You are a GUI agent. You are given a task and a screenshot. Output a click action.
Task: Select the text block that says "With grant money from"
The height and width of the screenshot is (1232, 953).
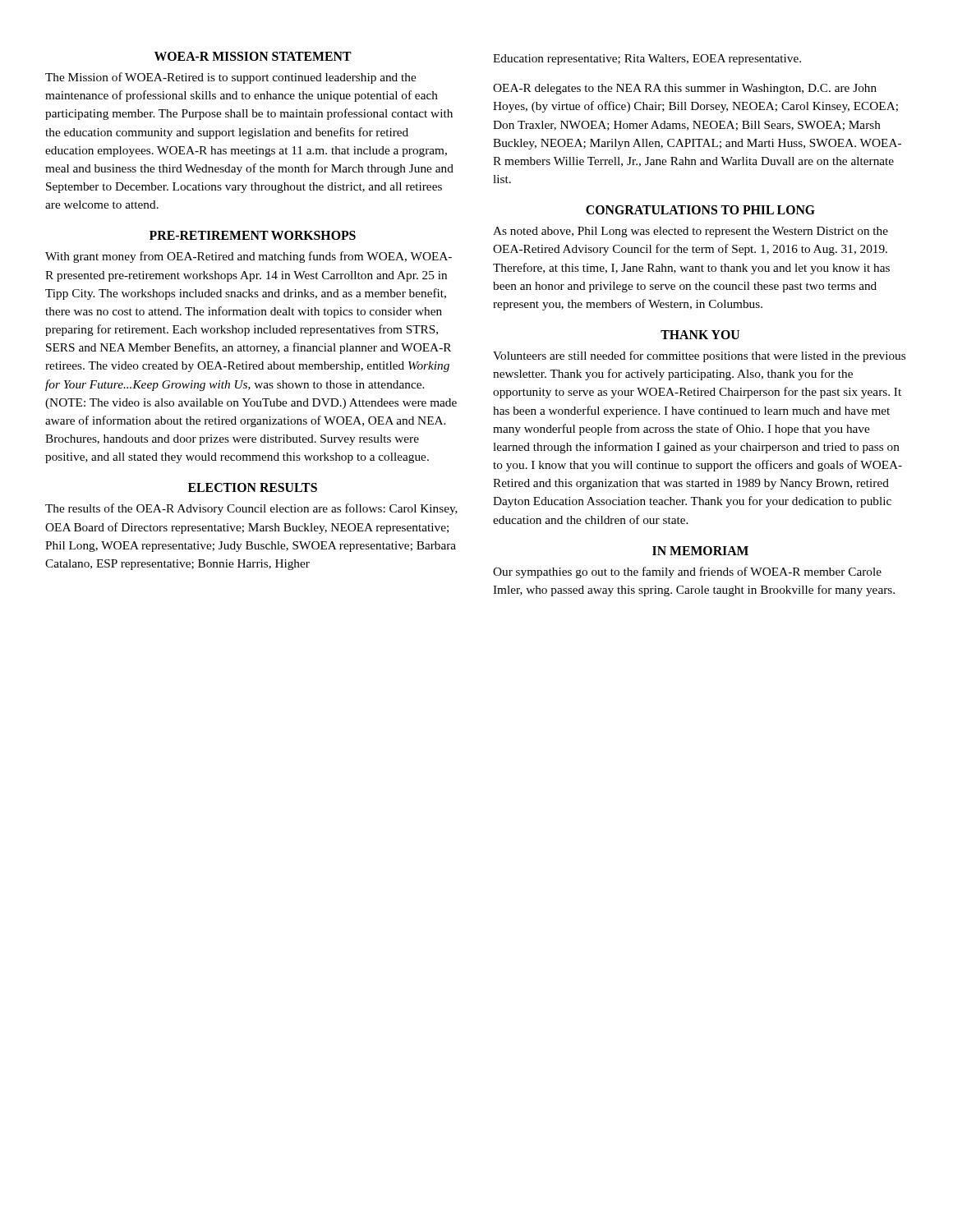click(x=251, y=356)
